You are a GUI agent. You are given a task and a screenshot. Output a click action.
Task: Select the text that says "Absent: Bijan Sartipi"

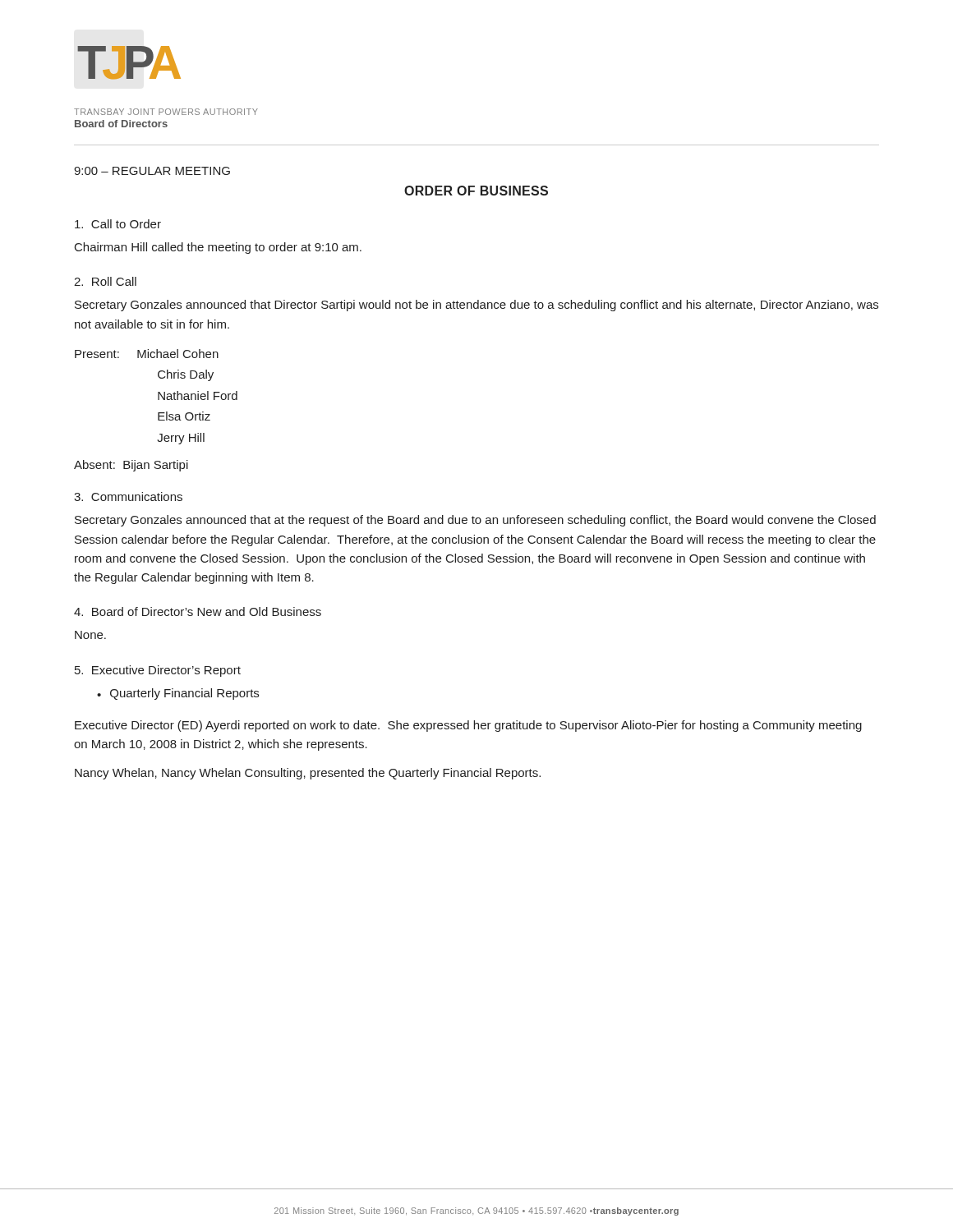(x=131, y=465)
